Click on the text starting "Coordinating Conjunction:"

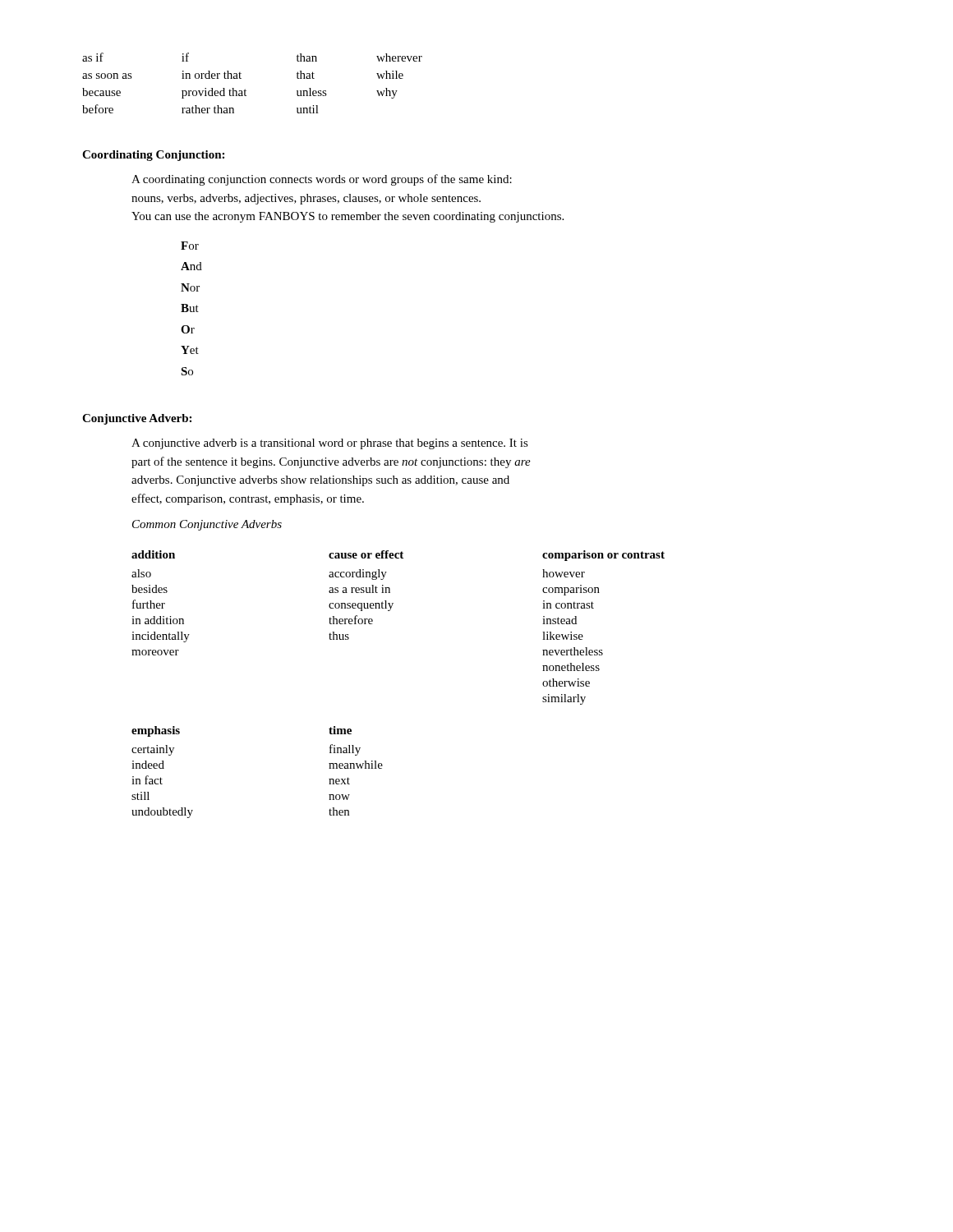(154, 154)
